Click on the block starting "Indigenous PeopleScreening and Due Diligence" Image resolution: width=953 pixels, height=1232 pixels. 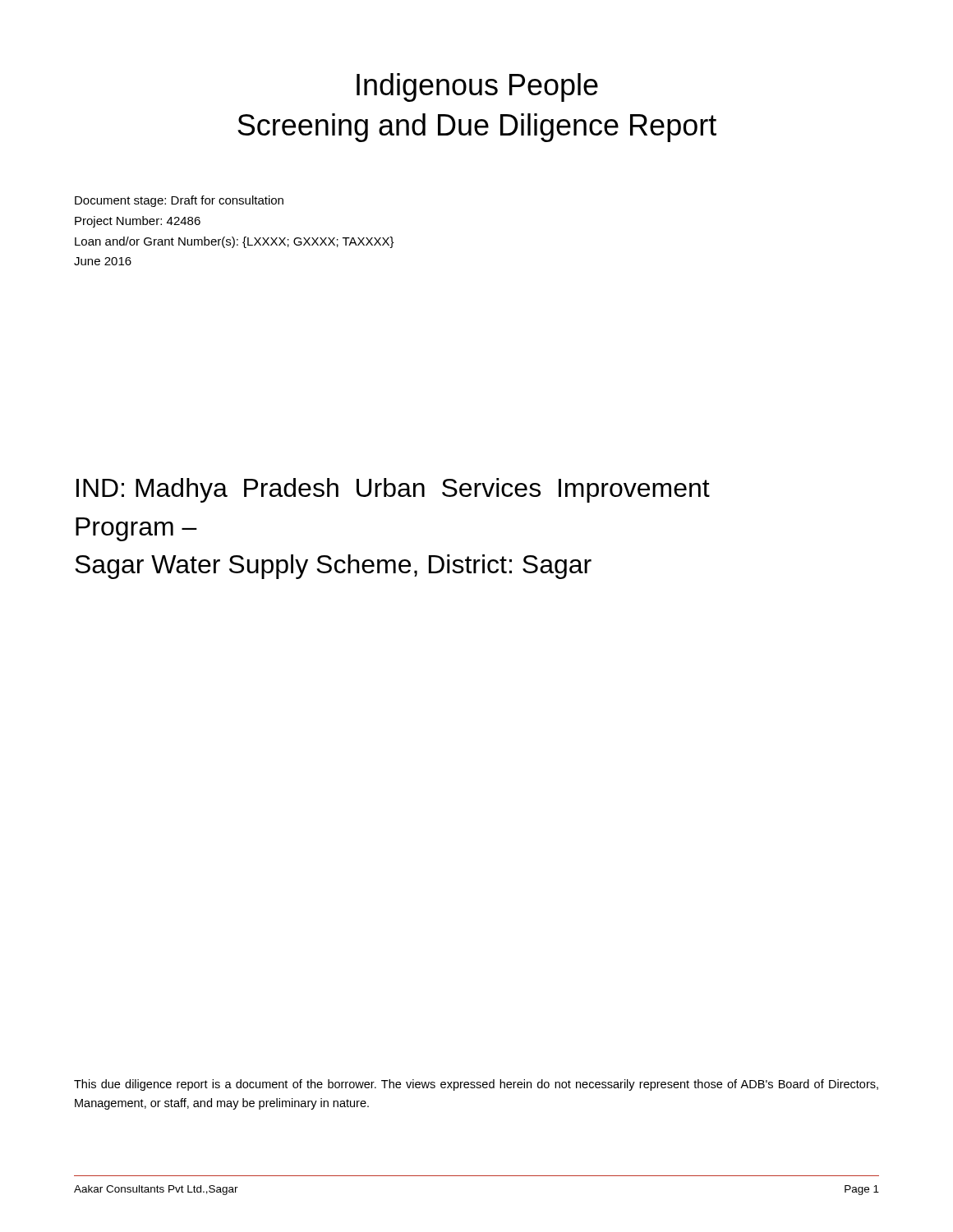[476, 106]
